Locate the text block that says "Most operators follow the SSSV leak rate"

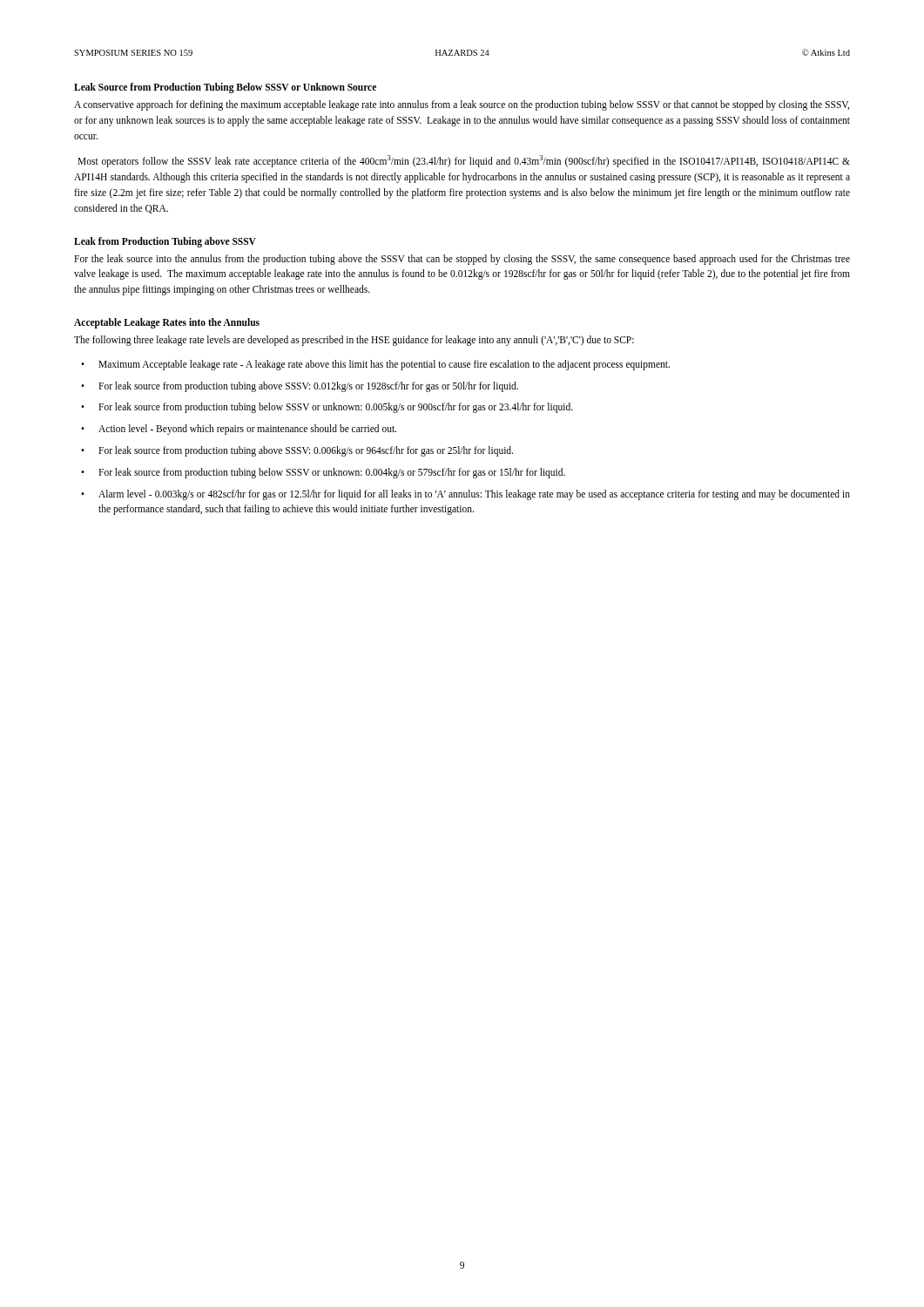[462, 183]
